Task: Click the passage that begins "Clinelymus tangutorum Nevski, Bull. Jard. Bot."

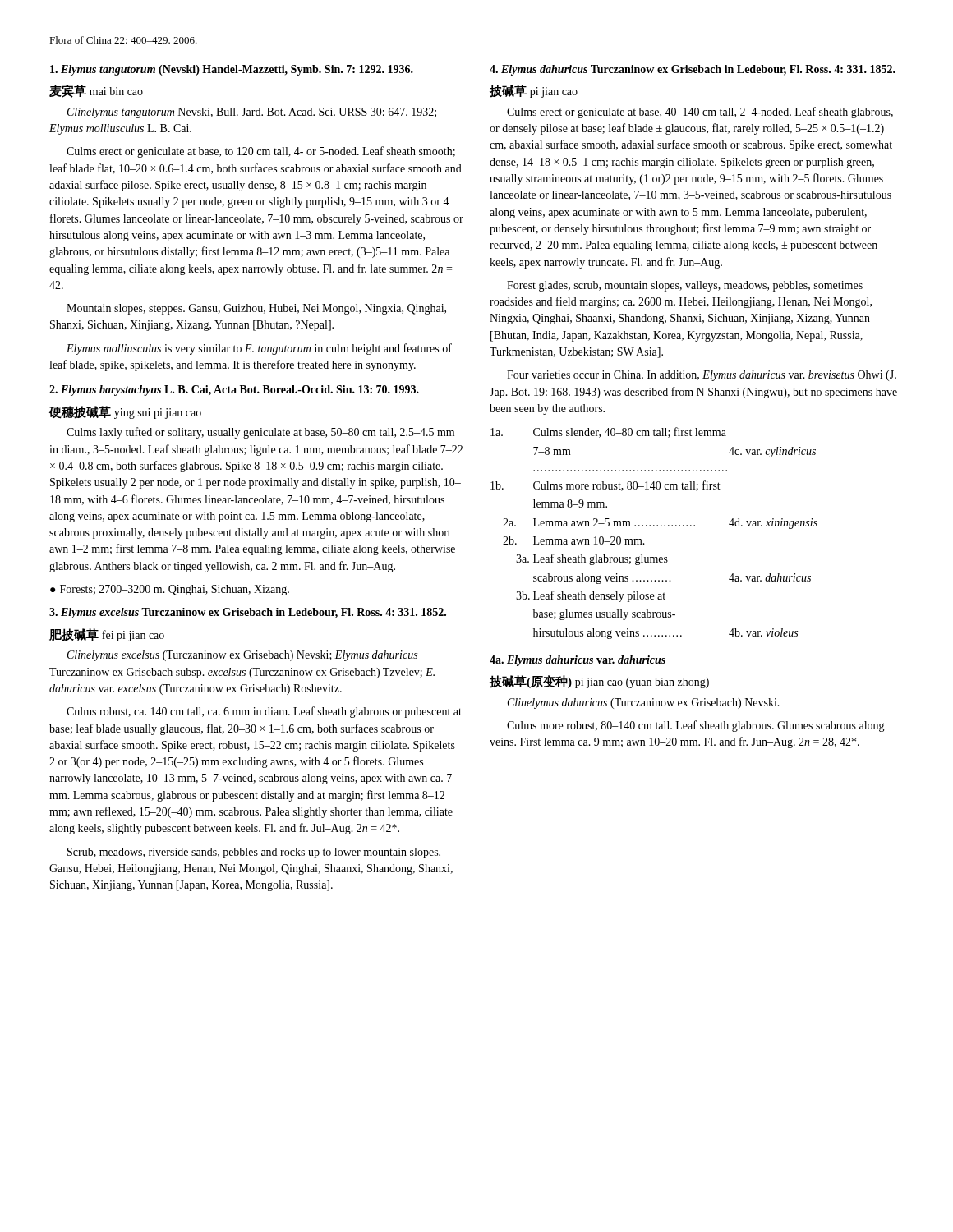Action: (x=256, y=121)
